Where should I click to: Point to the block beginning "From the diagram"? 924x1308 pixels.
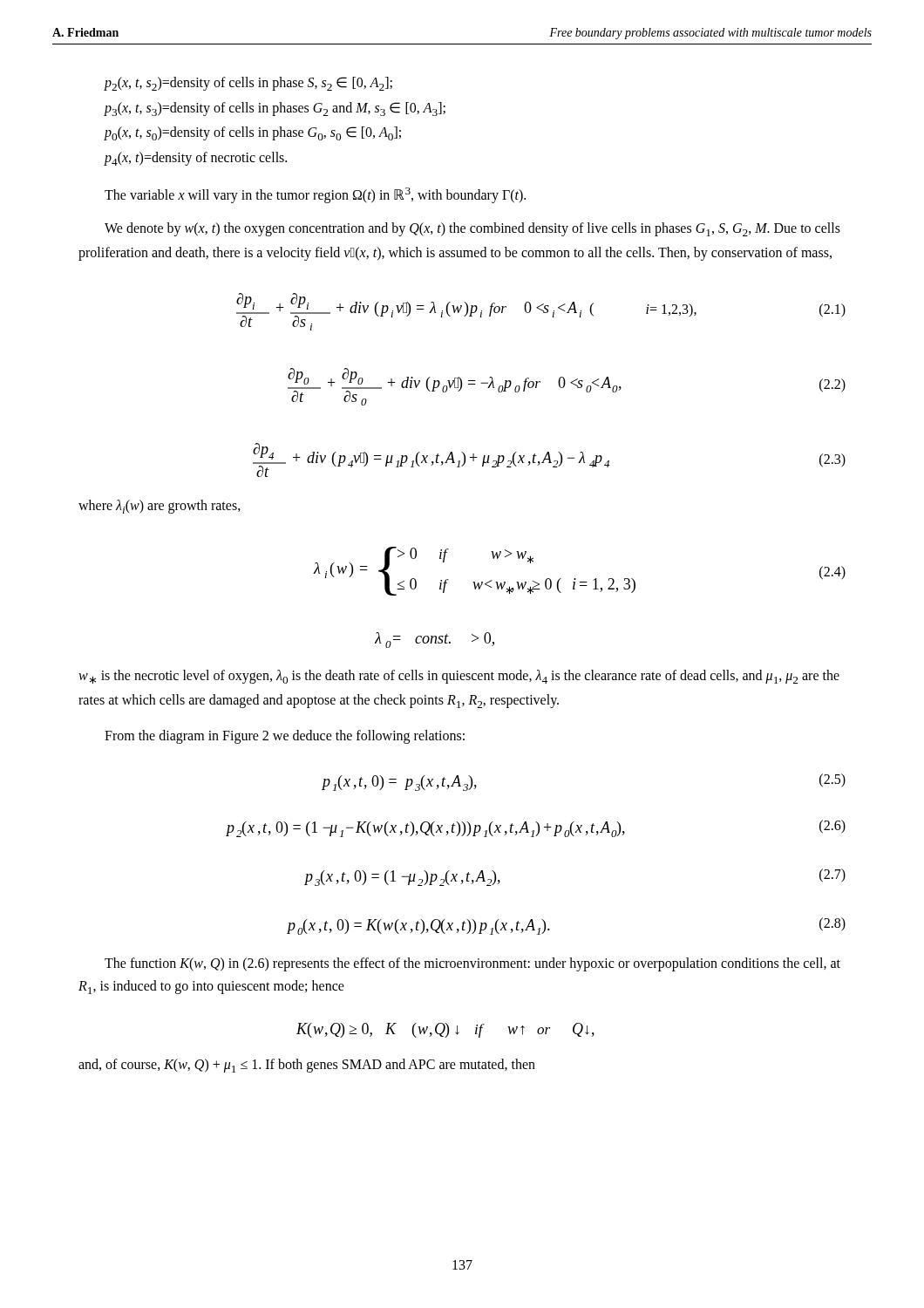(x=285, y=735)
